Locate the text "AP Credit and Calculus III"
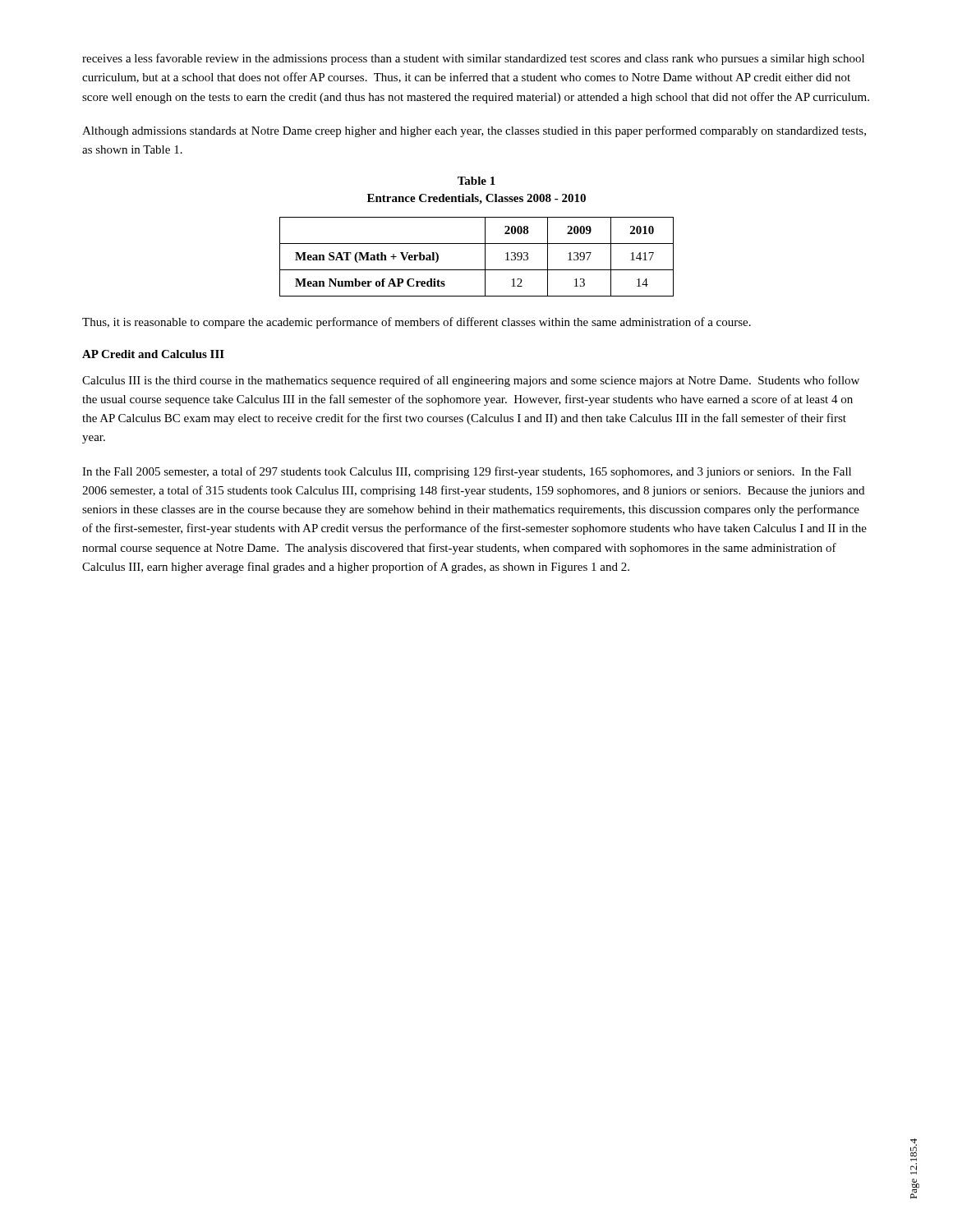The image size is (953, 1232). (153, 354)
